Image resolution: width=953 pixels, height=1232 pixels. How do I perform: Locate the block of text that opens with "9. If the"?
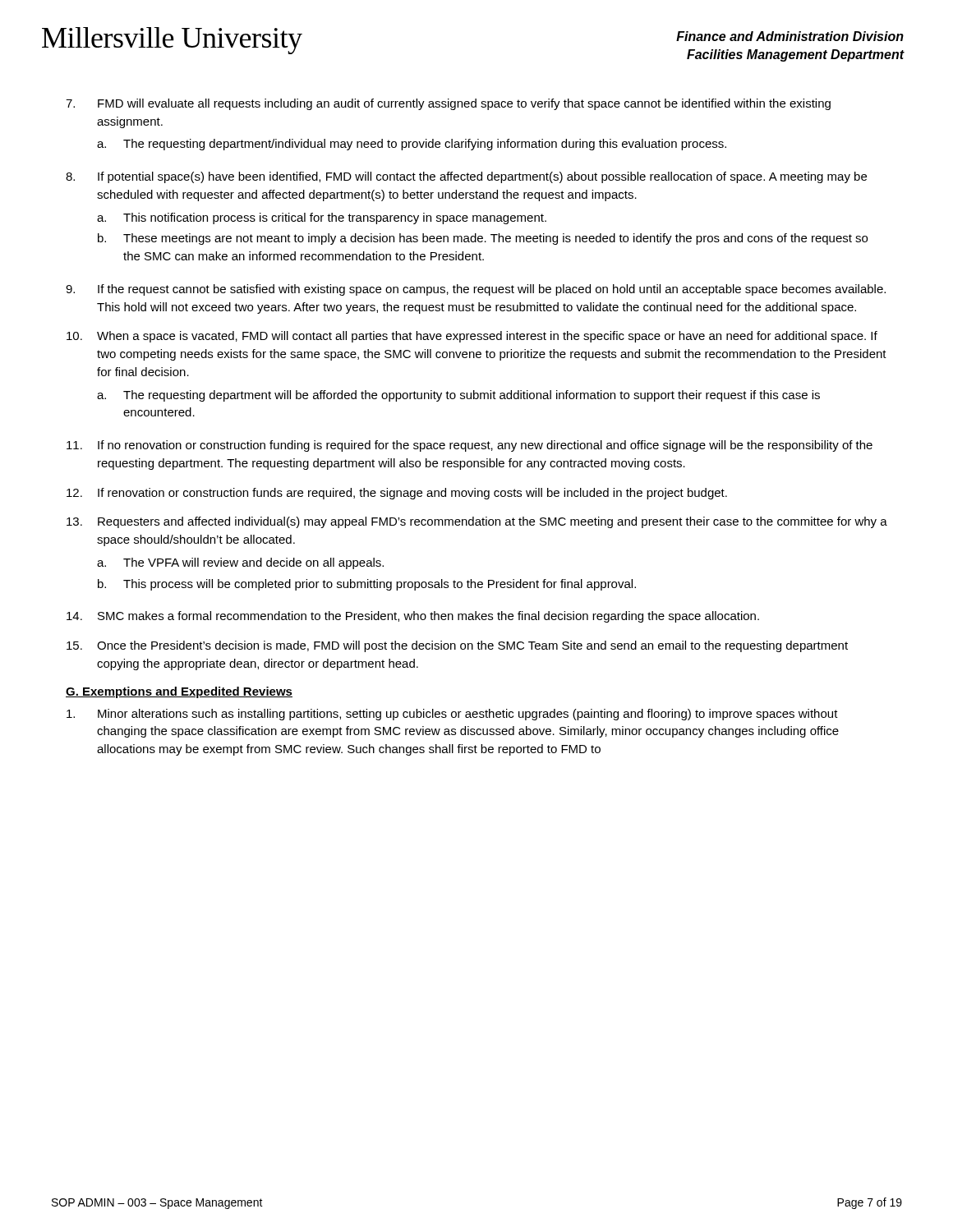[476, 298]
